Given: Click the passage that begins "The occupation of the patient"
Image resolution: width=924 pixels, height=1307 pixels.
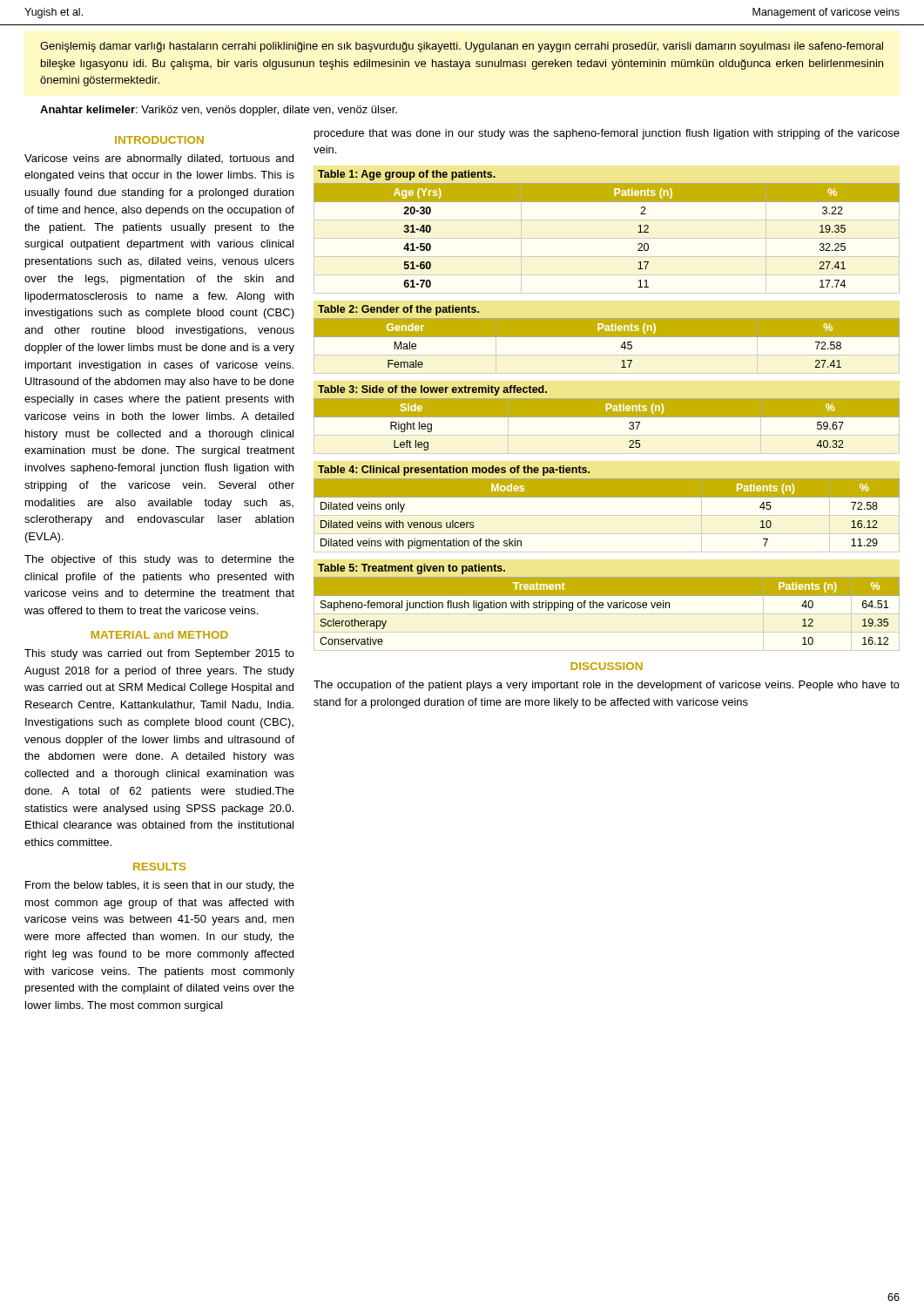Looking at the screenshot, I should 607,693.
